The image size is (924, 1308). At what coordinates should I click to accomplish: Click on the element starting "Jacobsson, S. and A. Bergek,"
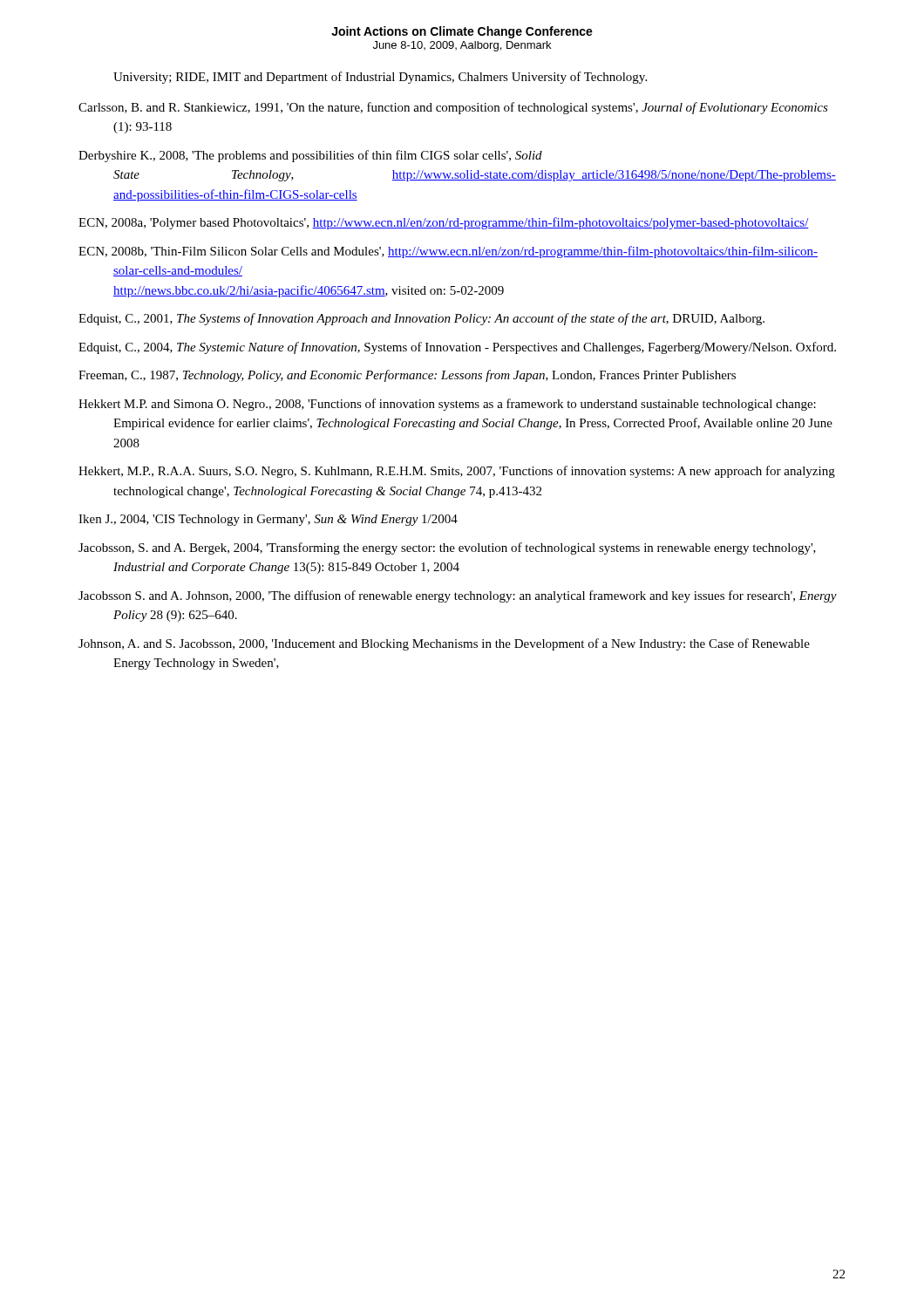[447, 557]
